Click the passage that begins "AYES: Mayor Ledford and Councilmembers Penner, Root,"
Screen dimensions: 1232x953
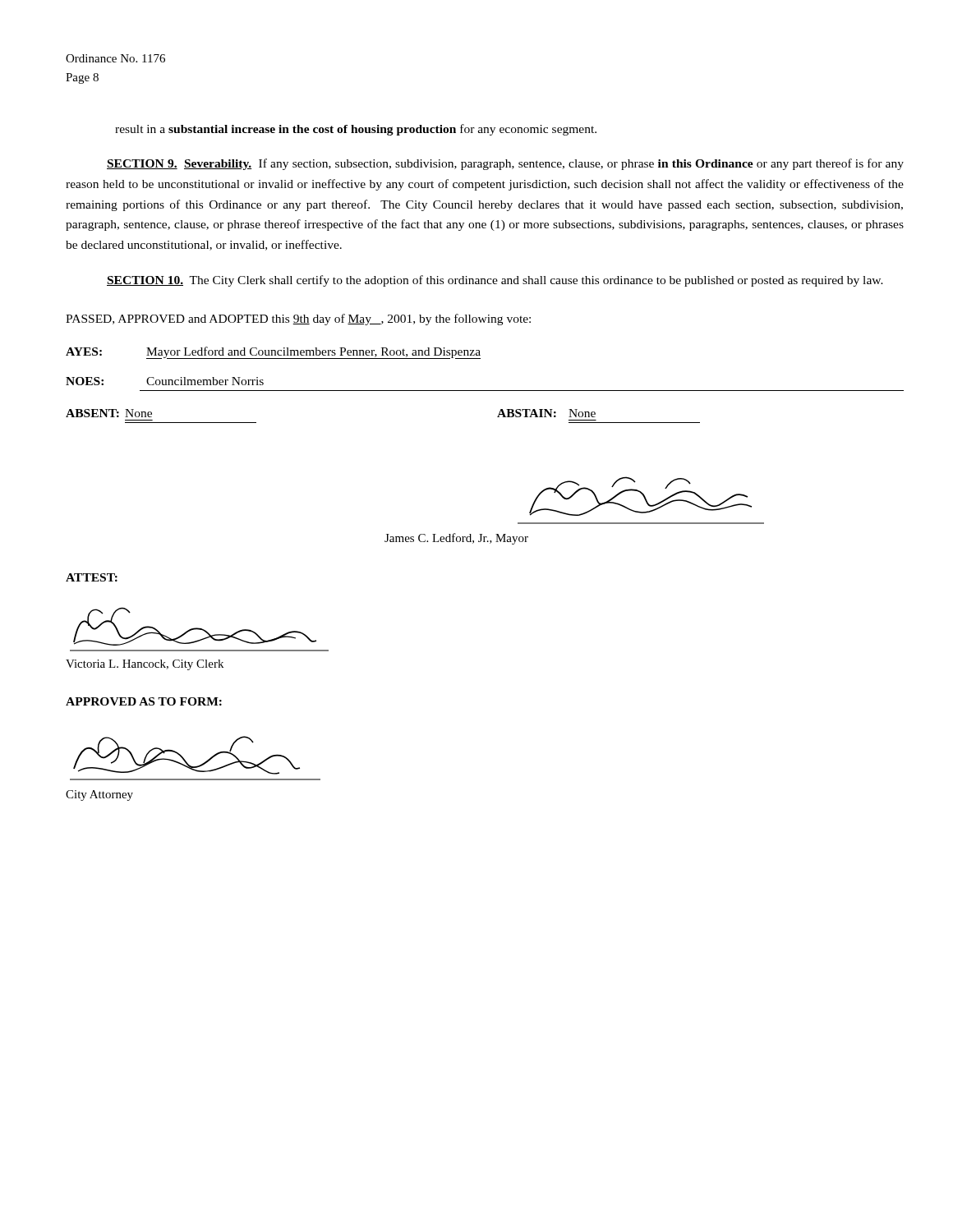tap(273, 351)
